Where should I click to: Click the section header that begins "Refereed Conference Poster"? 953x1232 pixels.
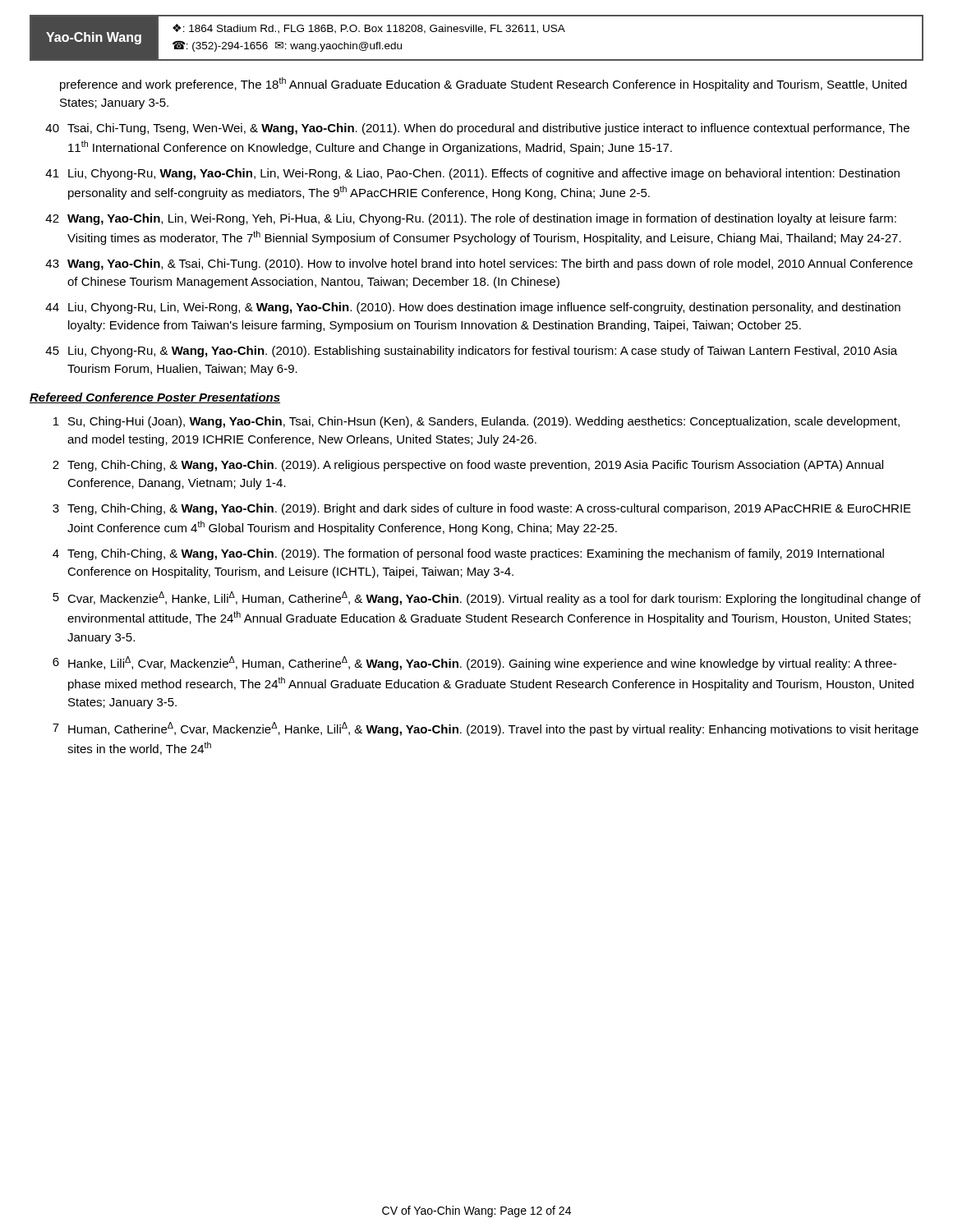click(155, 397)
